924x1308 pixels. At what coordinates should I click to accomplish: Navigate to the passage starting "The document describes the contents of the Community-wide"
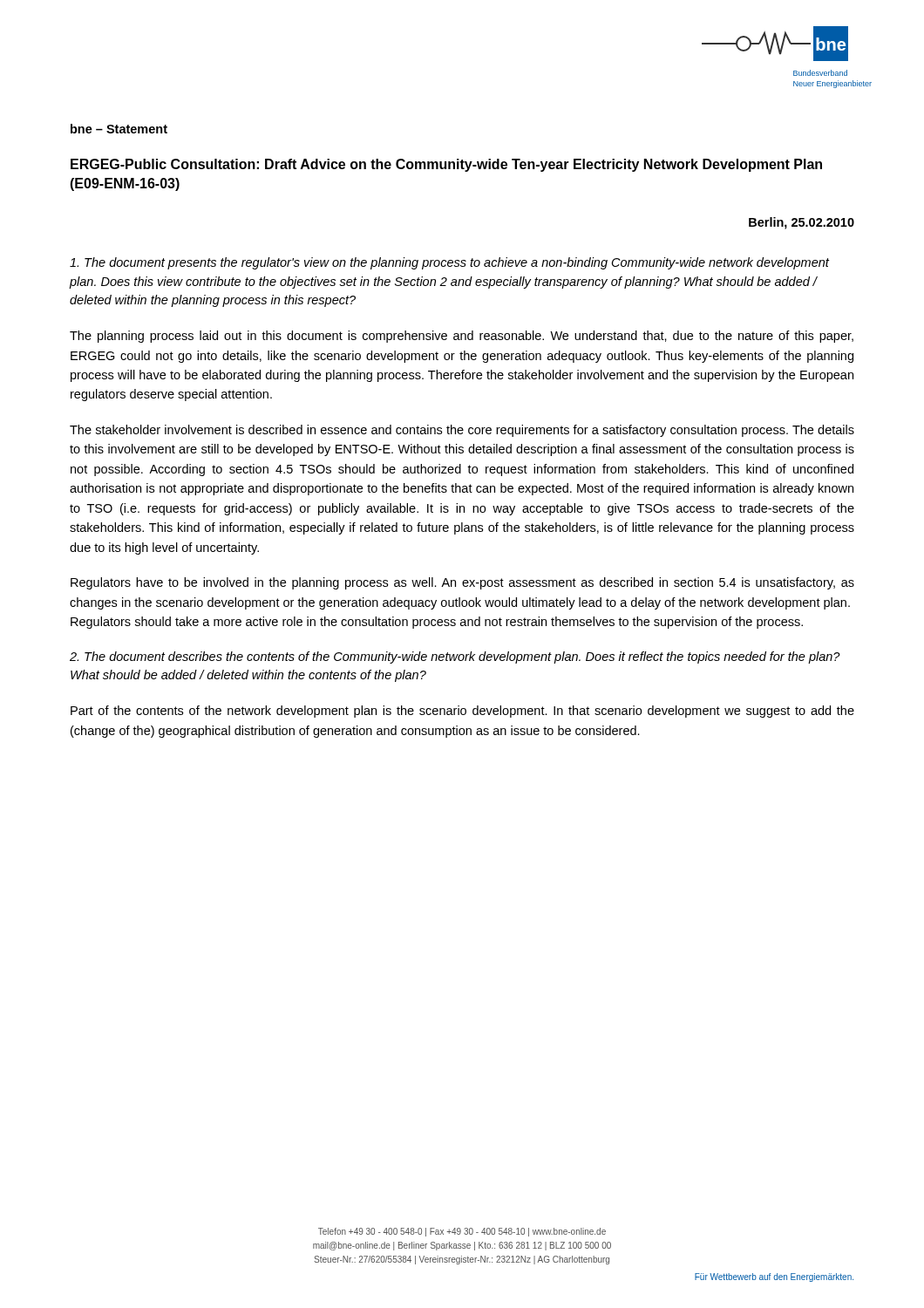click(455, 666)
